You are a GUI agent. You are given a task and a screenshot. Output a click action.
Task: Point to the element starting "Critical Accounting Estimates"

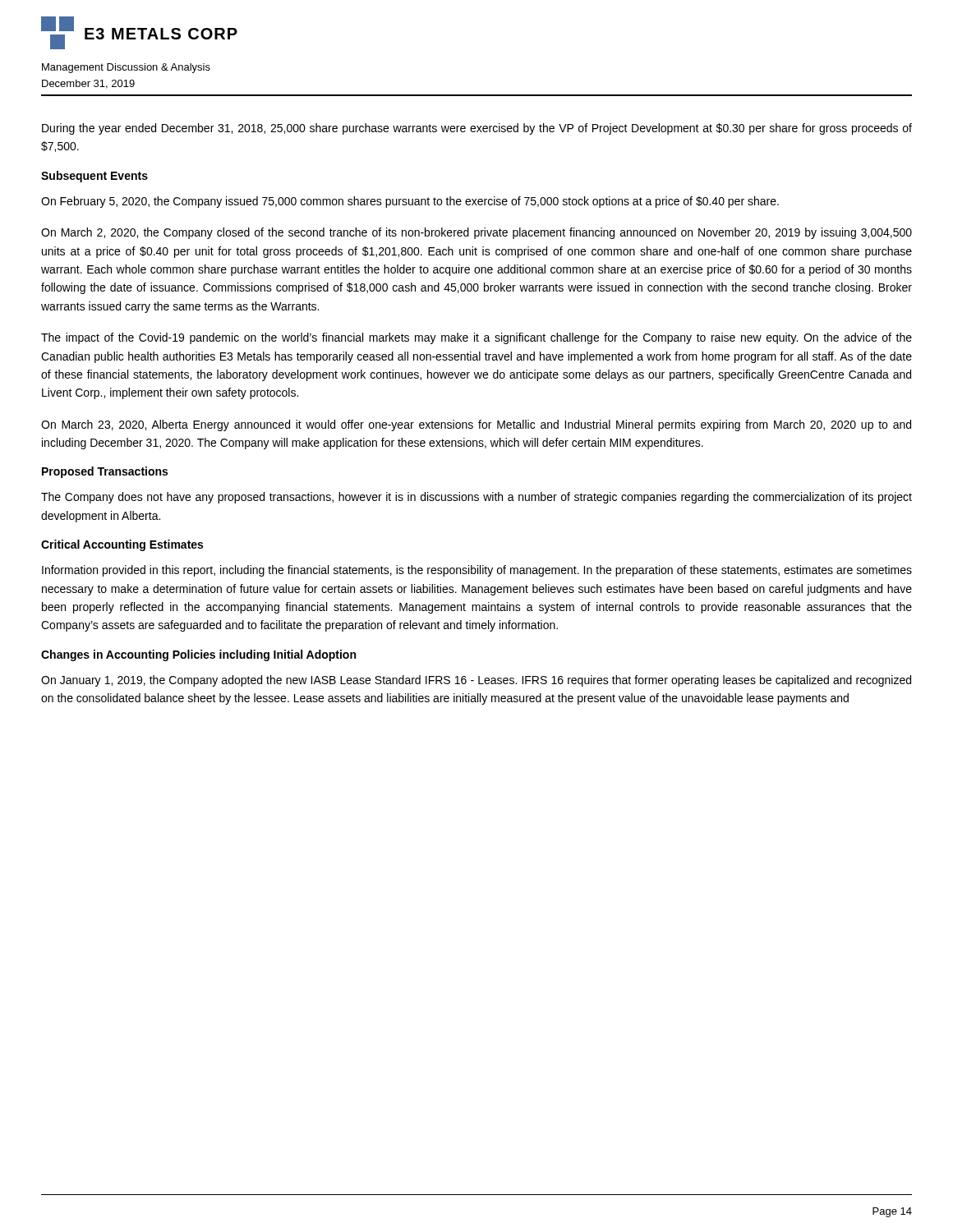[x=122, y=545]
